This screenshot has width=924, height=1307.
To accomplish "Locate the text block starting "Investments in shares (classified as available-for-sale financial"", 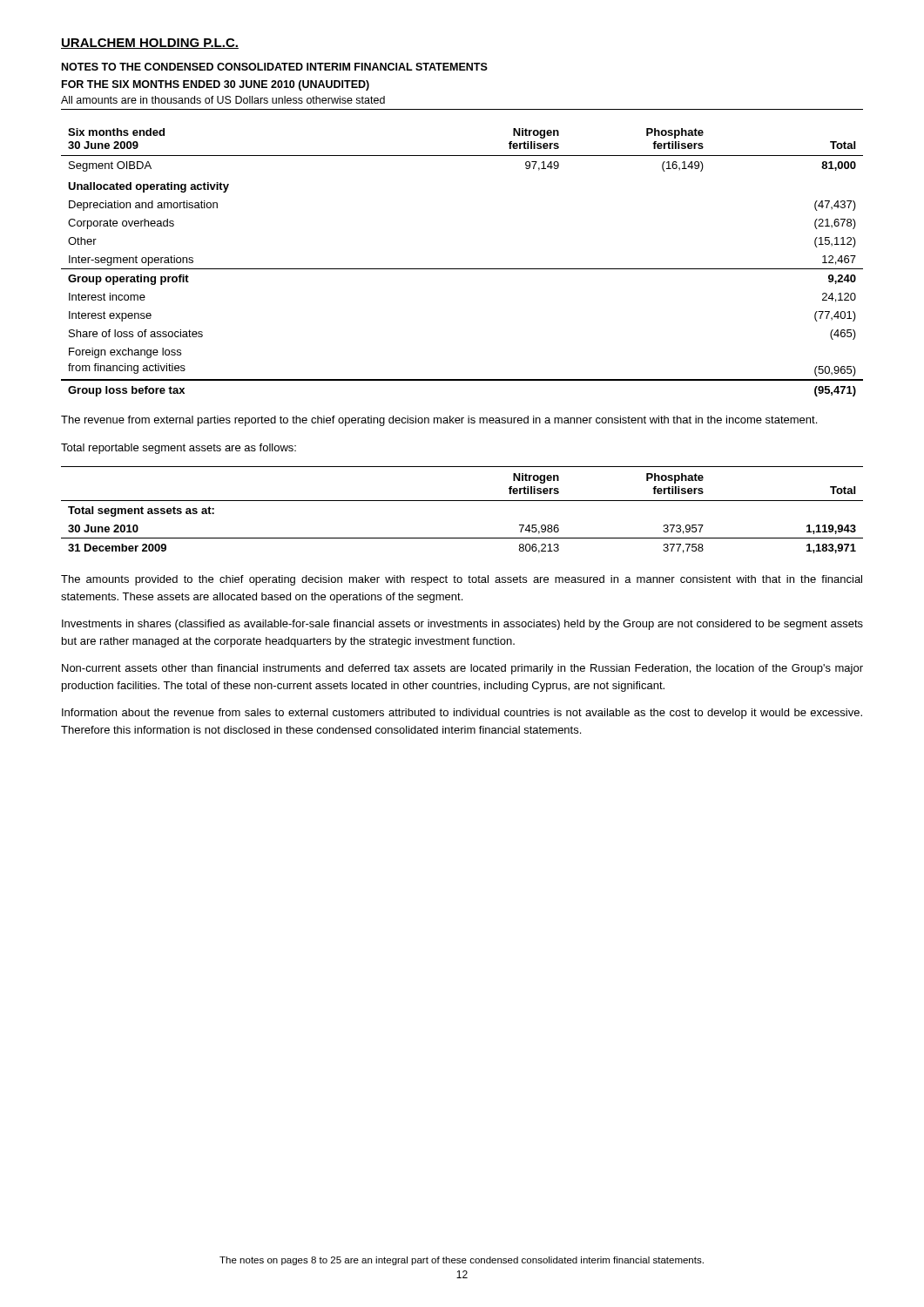I will [462, 632].
